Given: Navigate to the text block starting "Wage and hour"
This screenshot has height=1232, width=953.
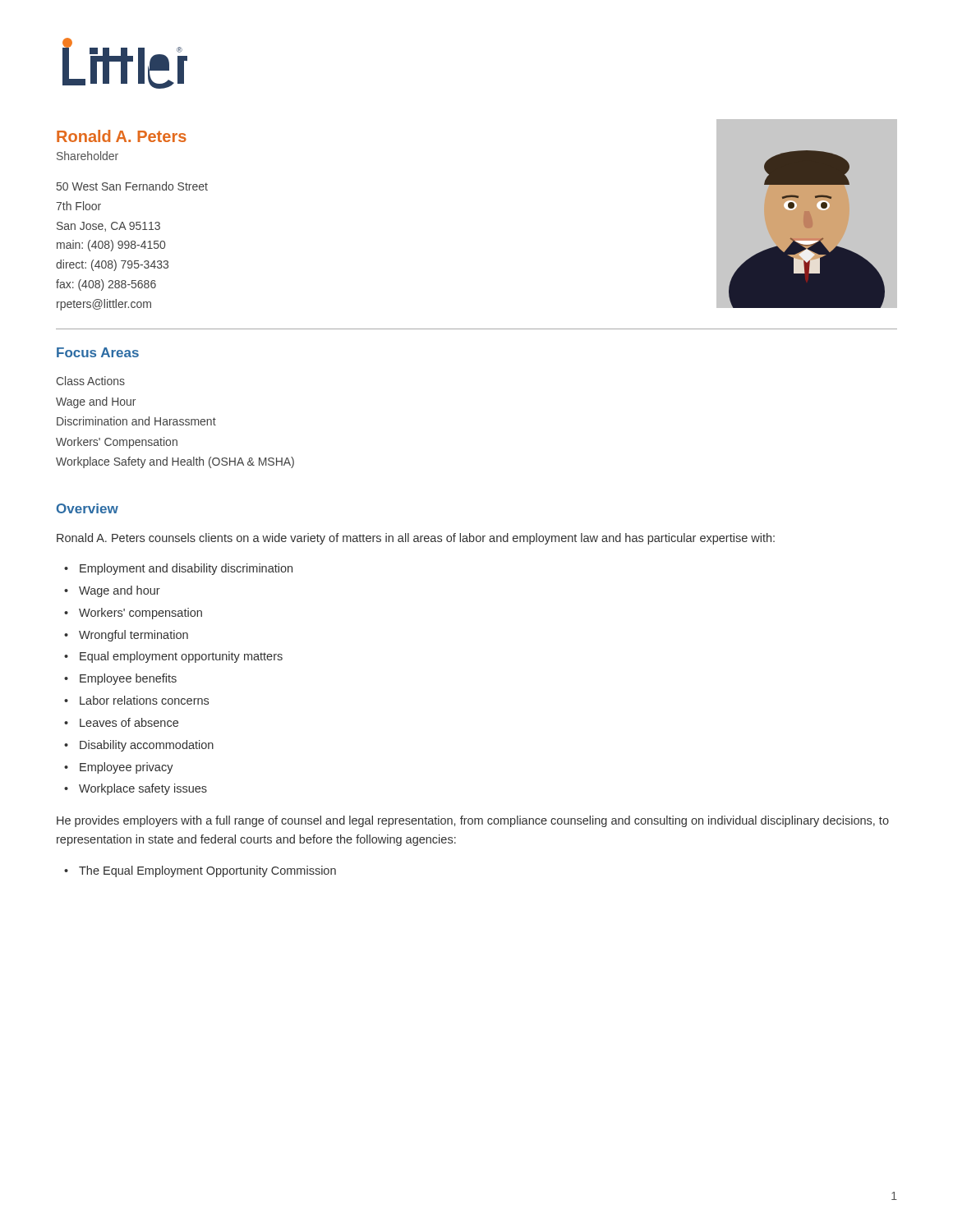Looking at the screenshot, I should tap(119, 591).
